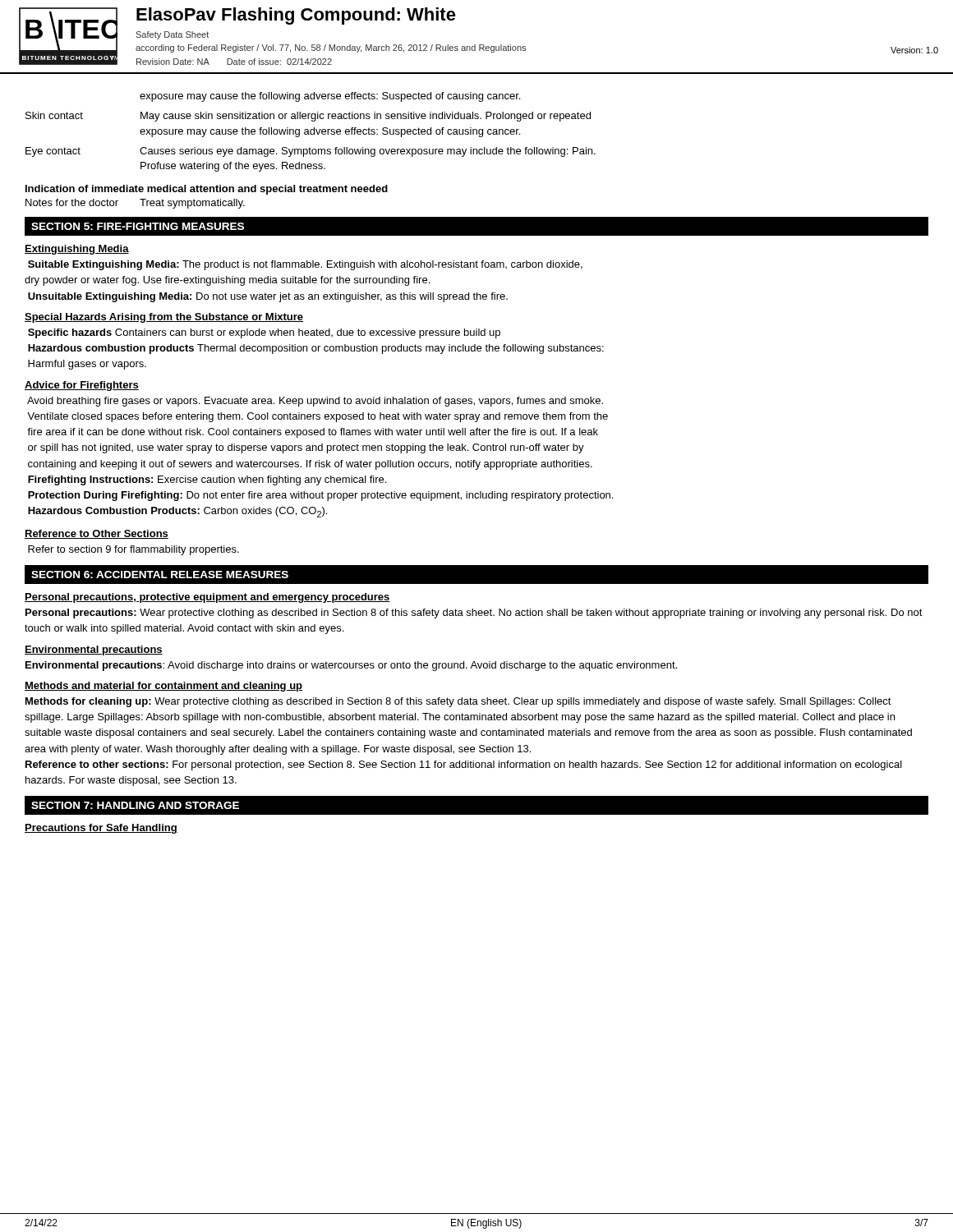Find the section header that reads "SECTION 6: ACCIDENTAL RELEASE MEASURES"
Viewport: 953px width, 1232px height.
pyautogui.click(x=160, y=575)
